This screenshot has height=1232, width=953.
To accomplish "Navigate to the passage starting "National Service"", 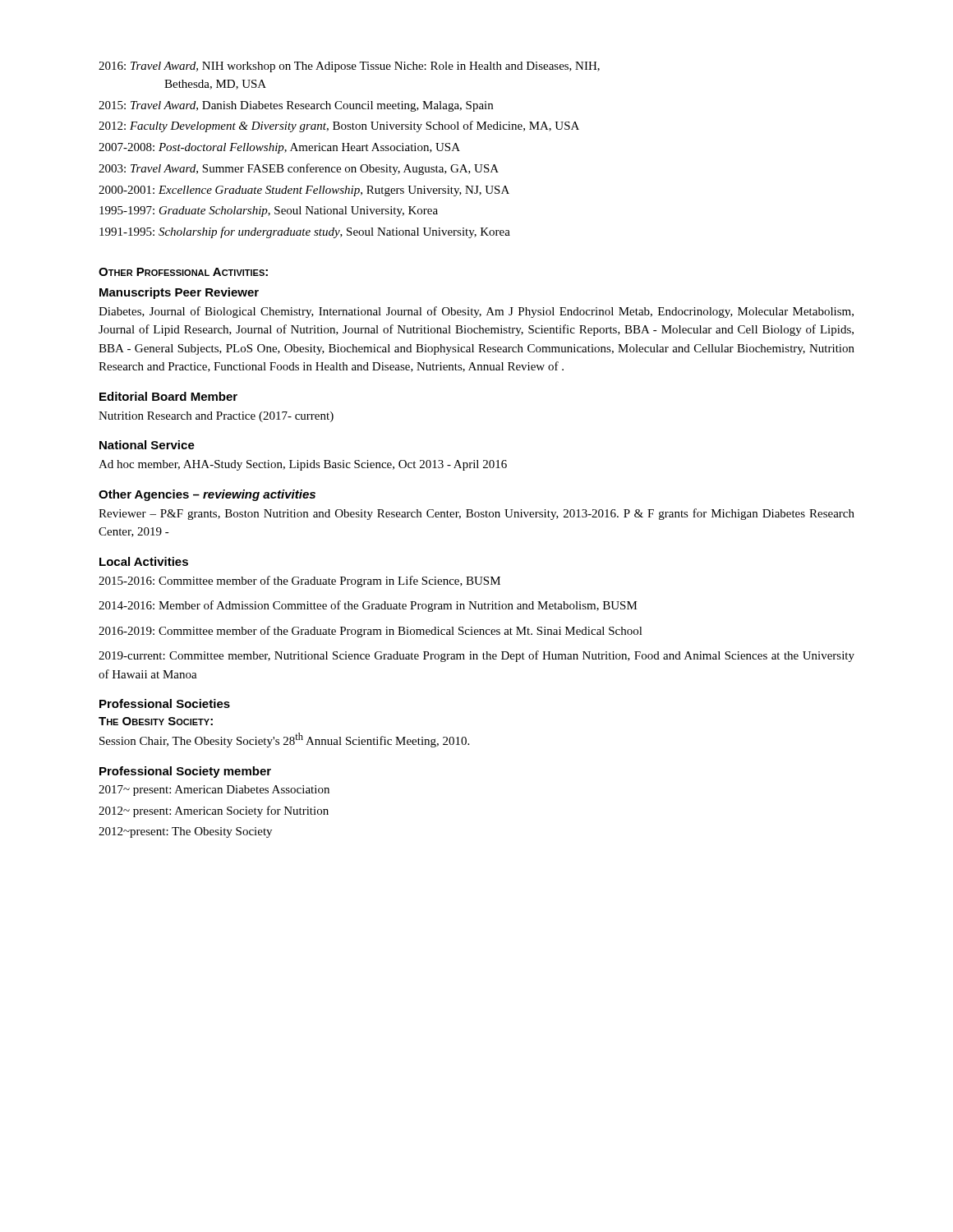I will pyautogui.click(x=147, y=445).
